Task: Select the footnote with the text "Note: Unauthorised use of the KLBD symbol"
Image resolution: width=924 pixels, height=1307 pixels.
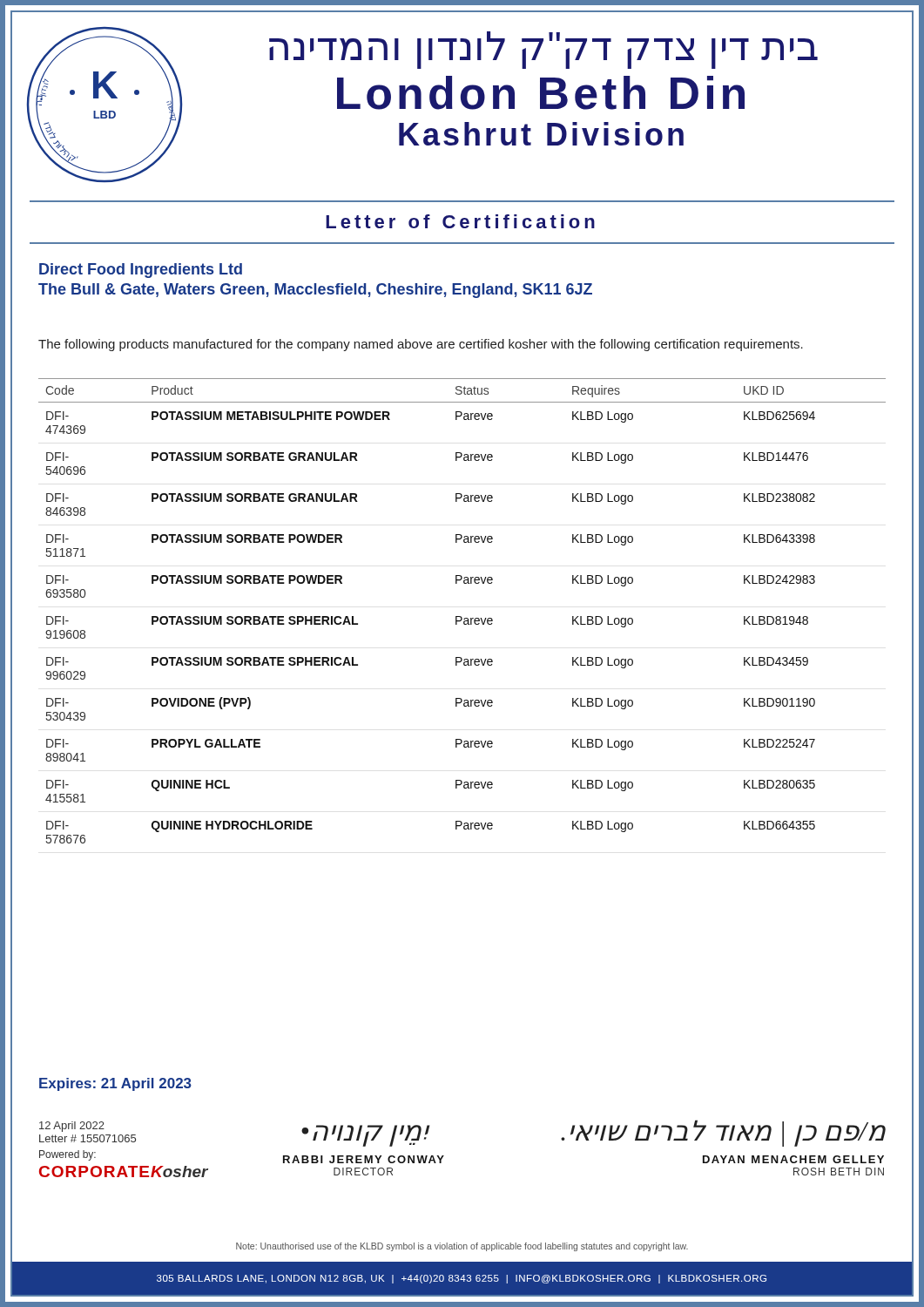Action: 462,1246
